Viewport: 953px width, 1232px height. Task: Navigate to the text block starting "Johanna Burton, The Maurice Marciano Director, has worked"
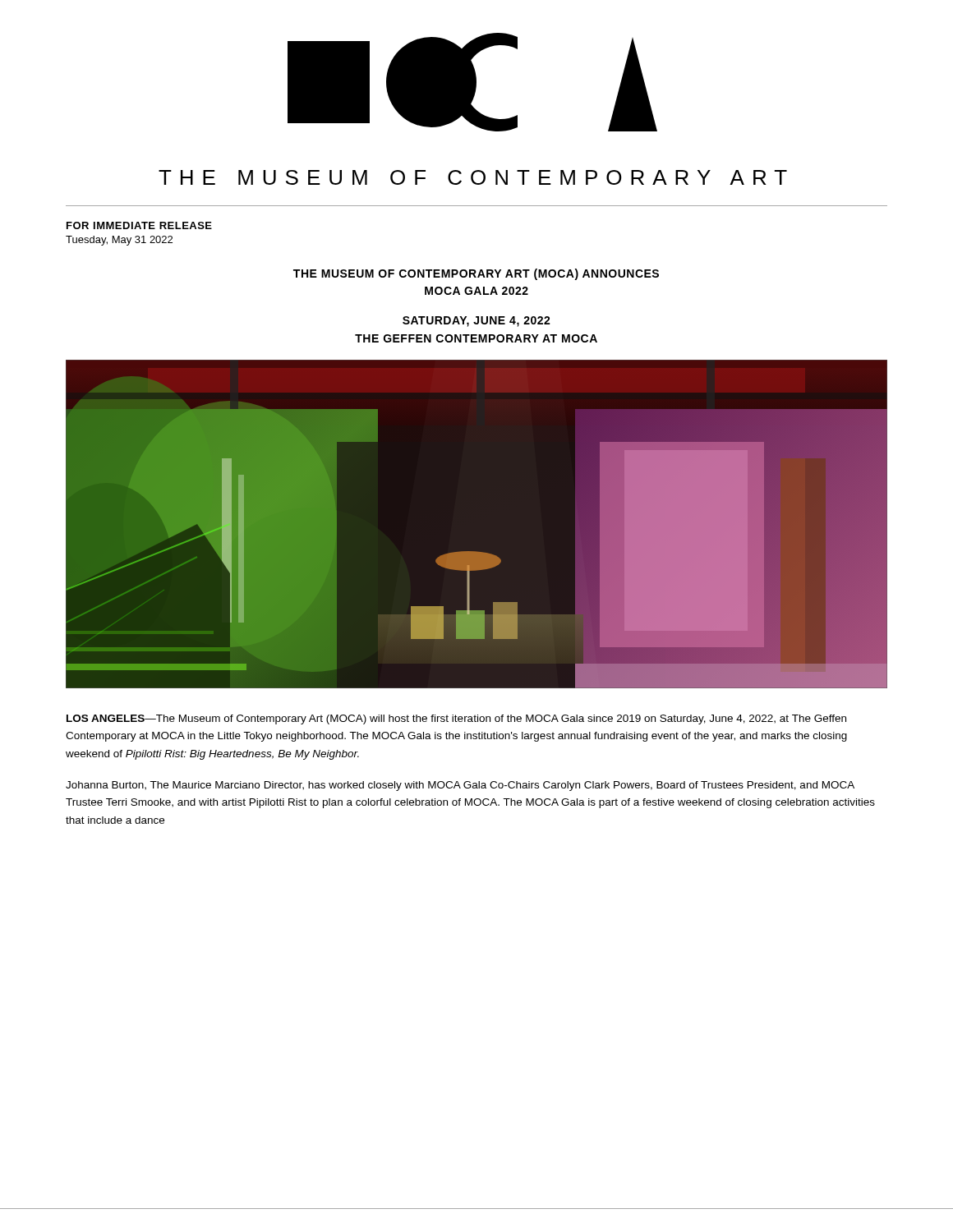click(x=470, y=802)
